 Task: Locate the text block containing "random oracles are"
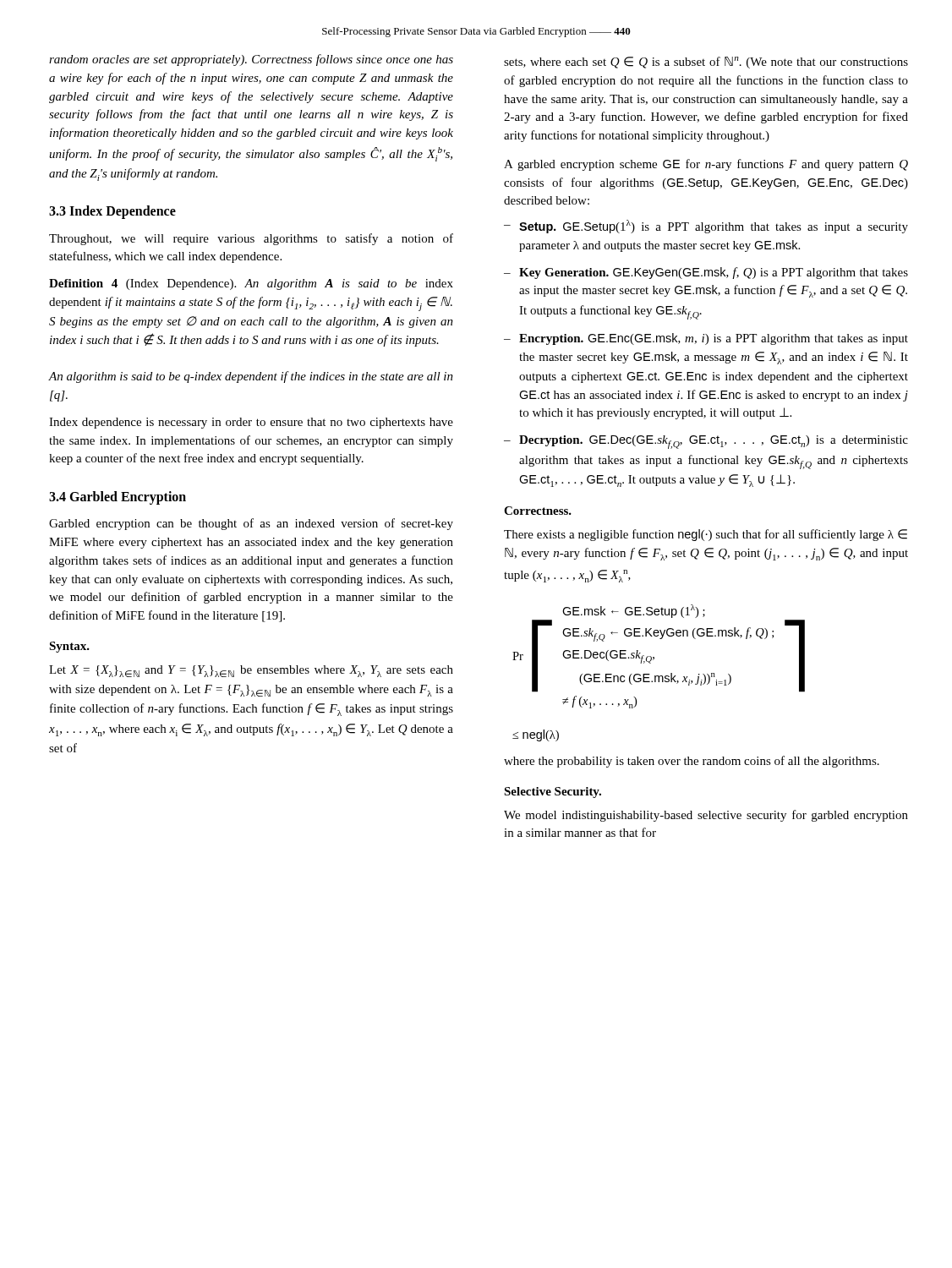coord(251,117)
